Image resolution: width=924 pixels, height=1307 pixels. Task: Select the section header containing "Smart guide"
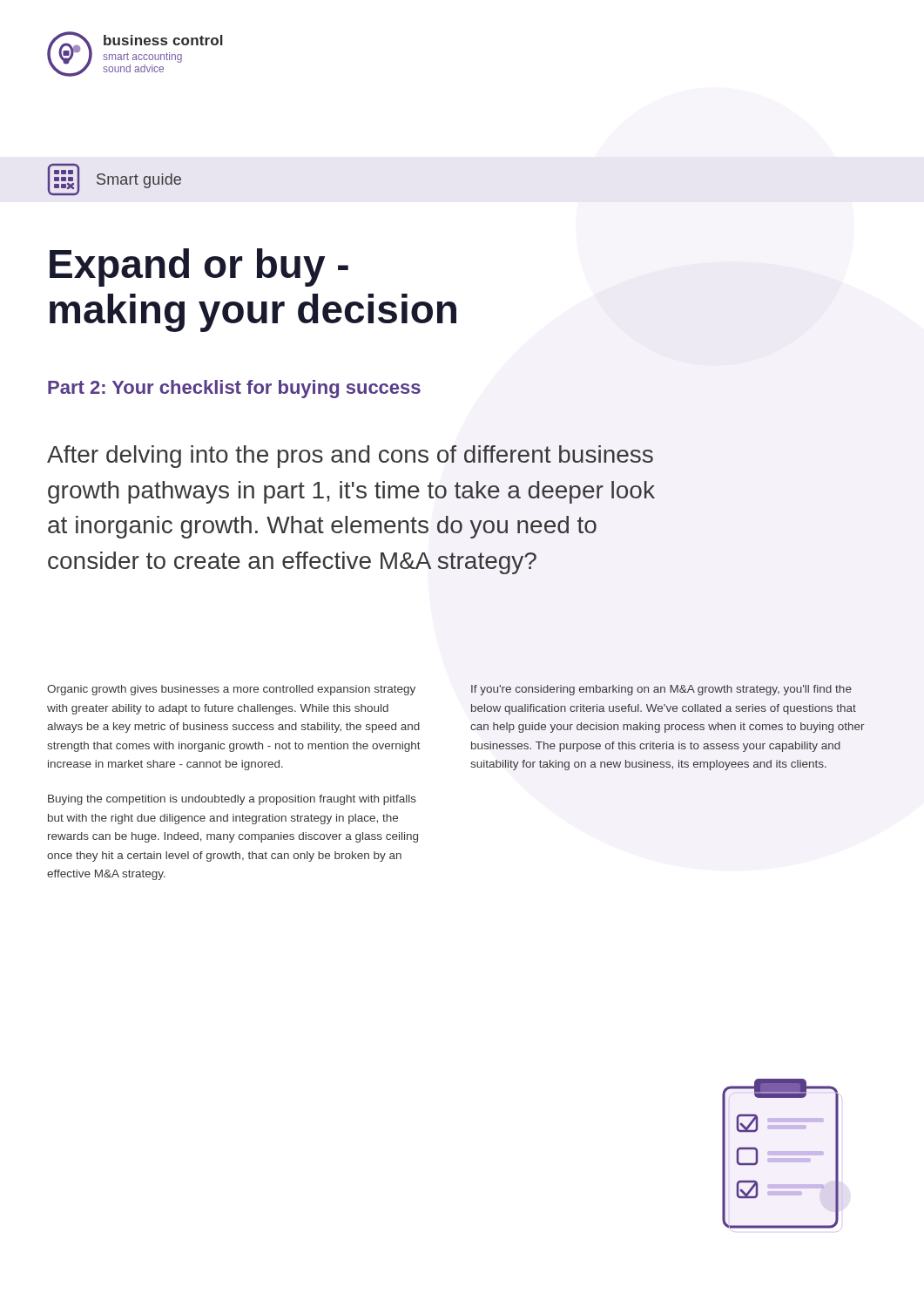(115, 180)
